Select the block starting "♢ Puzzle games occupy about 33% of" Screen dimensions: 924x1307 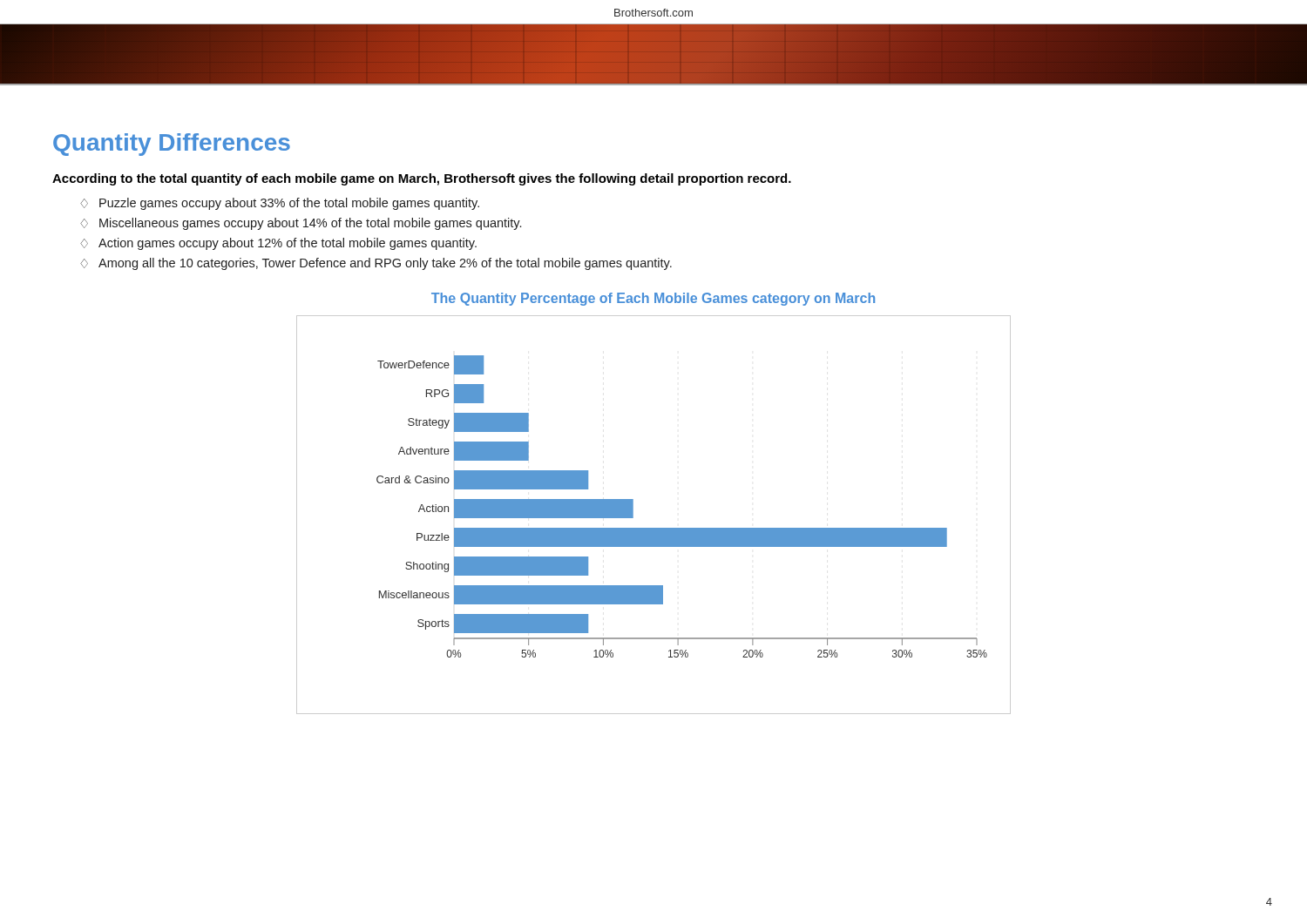pyautogui.click(x=279, y=204)
